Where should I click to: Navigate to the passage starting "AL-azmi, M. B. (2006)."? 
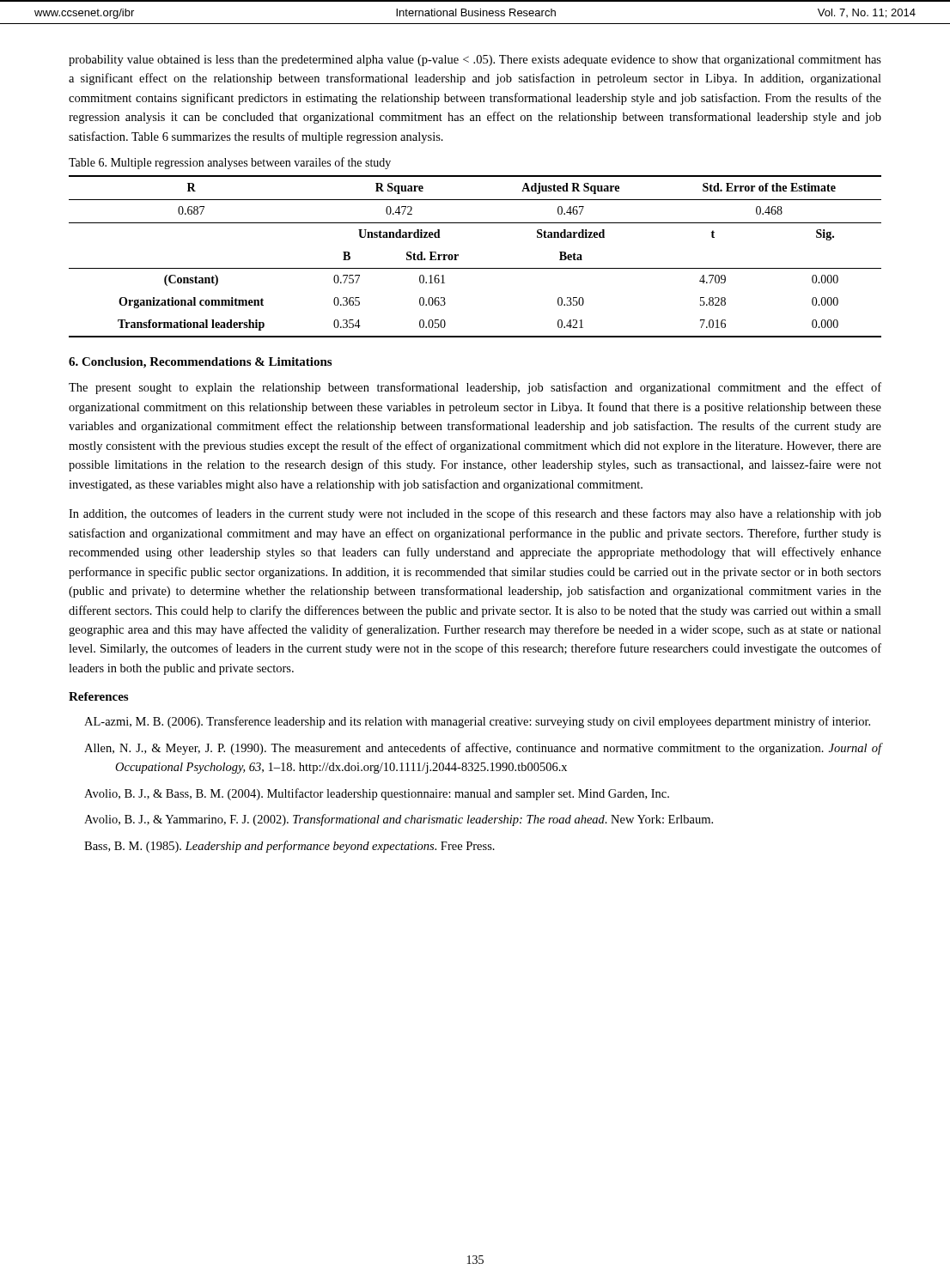(x=478, y=722)
